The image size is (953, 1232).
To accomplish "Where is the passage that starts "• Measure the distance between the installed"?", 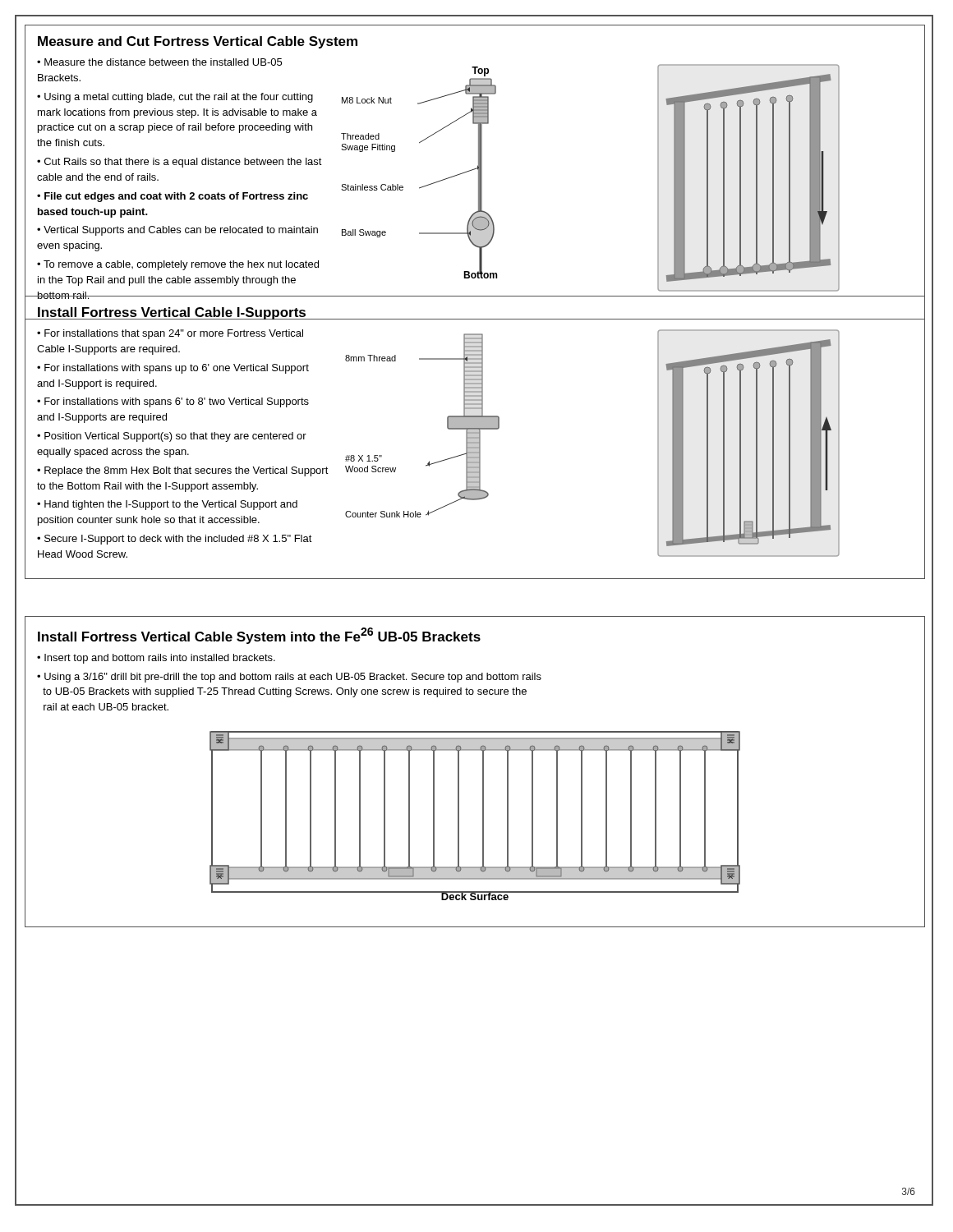I will pos(183,71).
